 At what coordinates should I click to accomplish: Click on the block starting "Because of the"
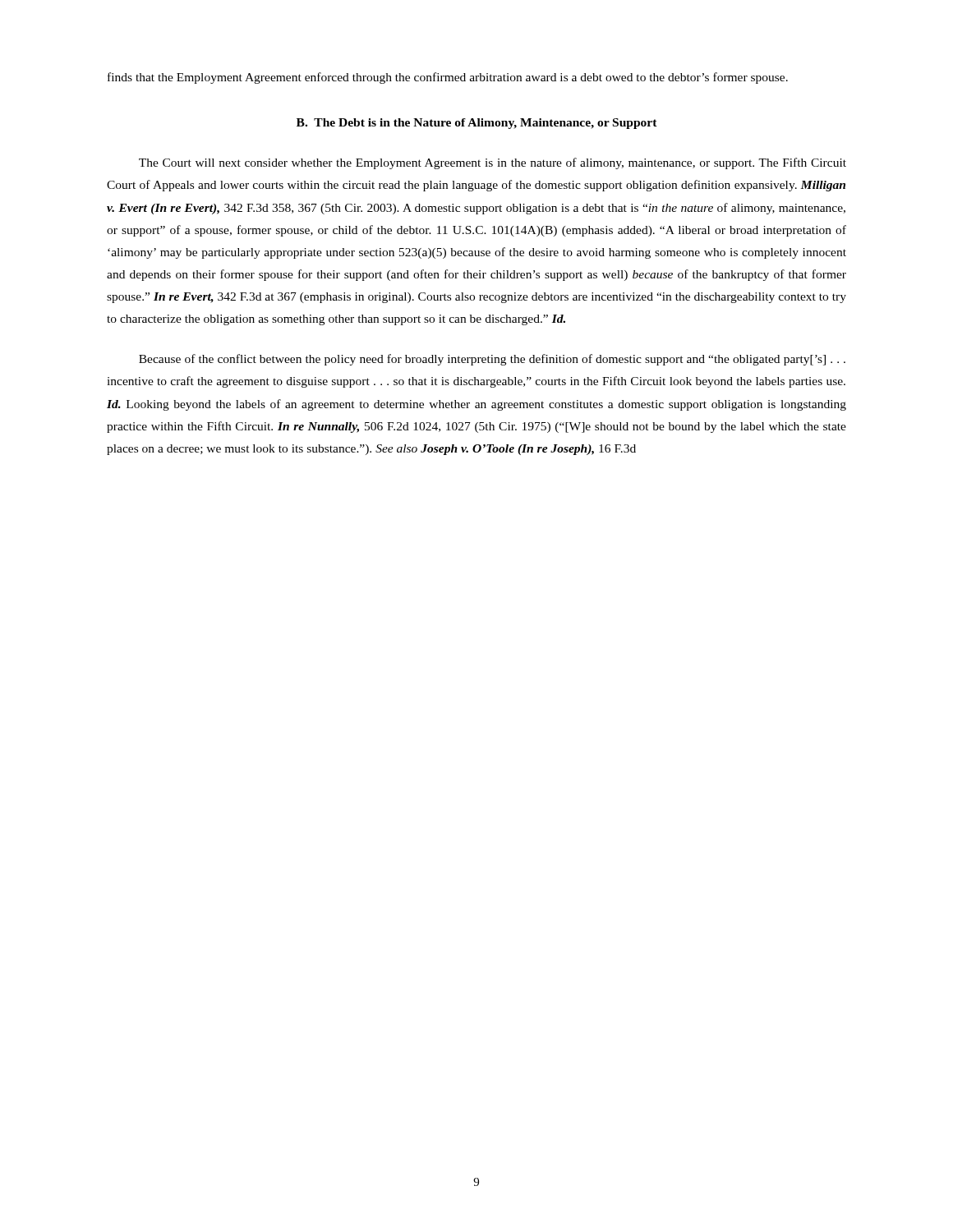[476, 403]
